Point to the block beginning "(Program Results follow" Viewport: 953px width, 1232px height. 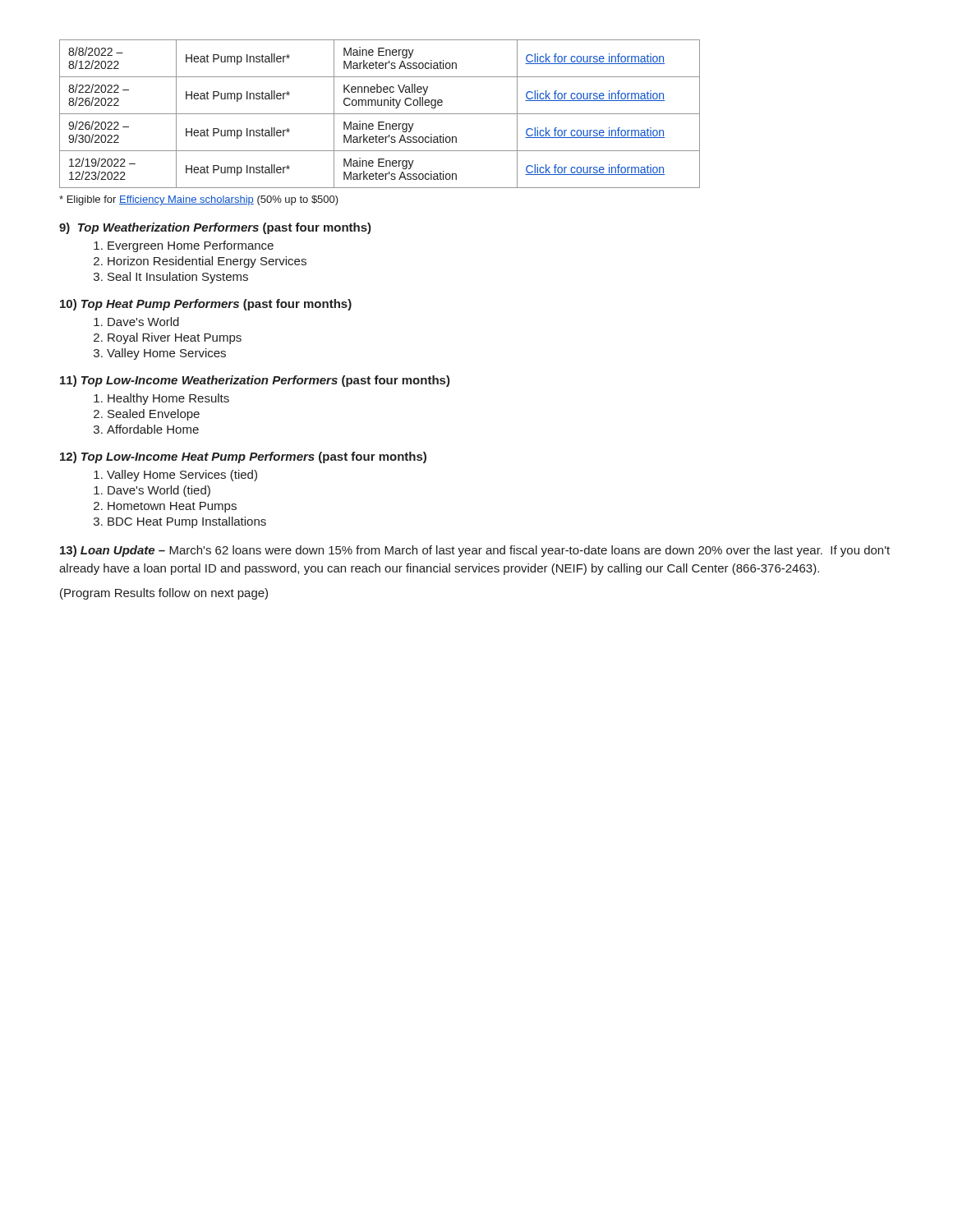pos(164,592)
